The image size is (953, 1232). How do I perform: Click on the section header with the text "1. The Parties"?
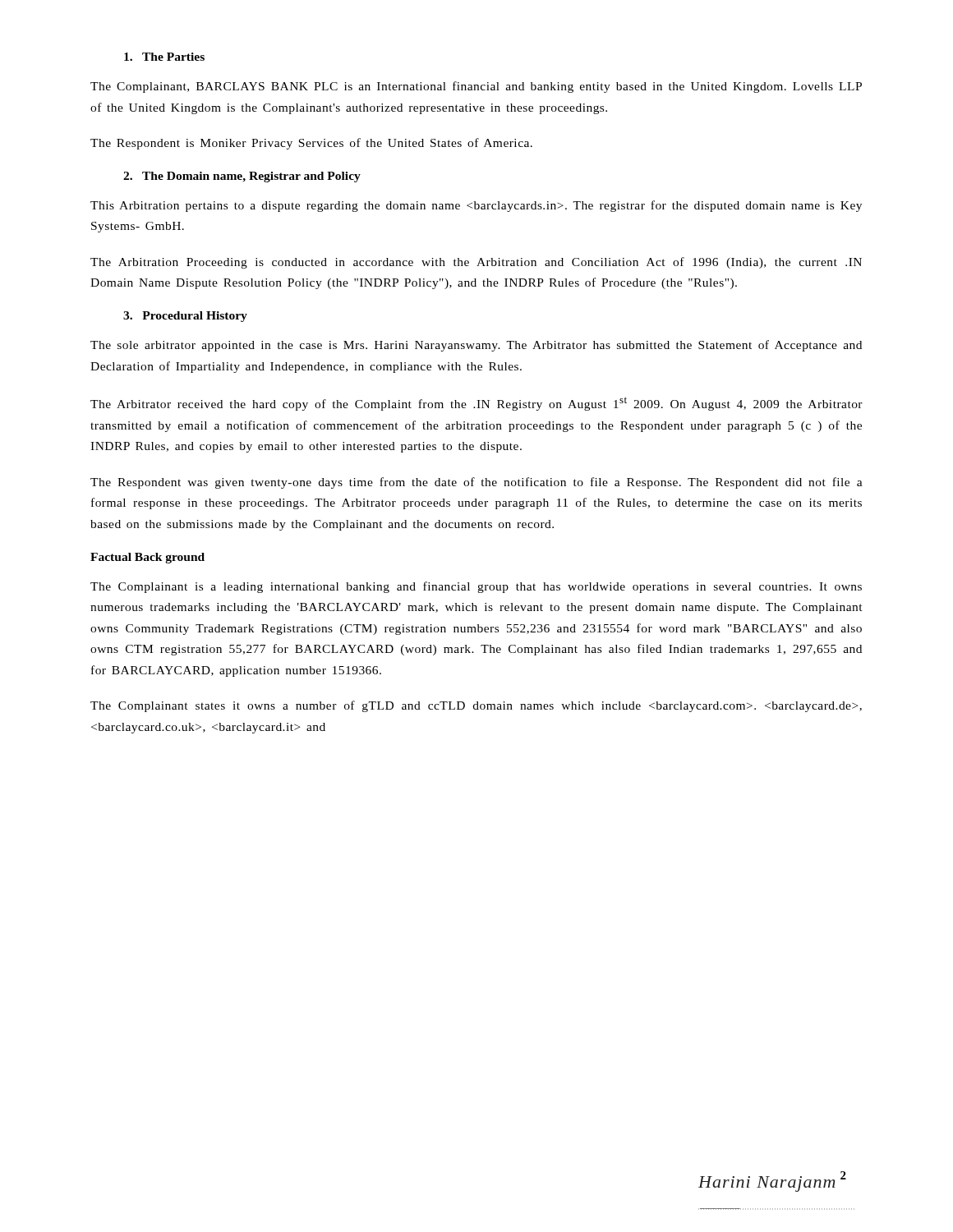click(164, 56)
